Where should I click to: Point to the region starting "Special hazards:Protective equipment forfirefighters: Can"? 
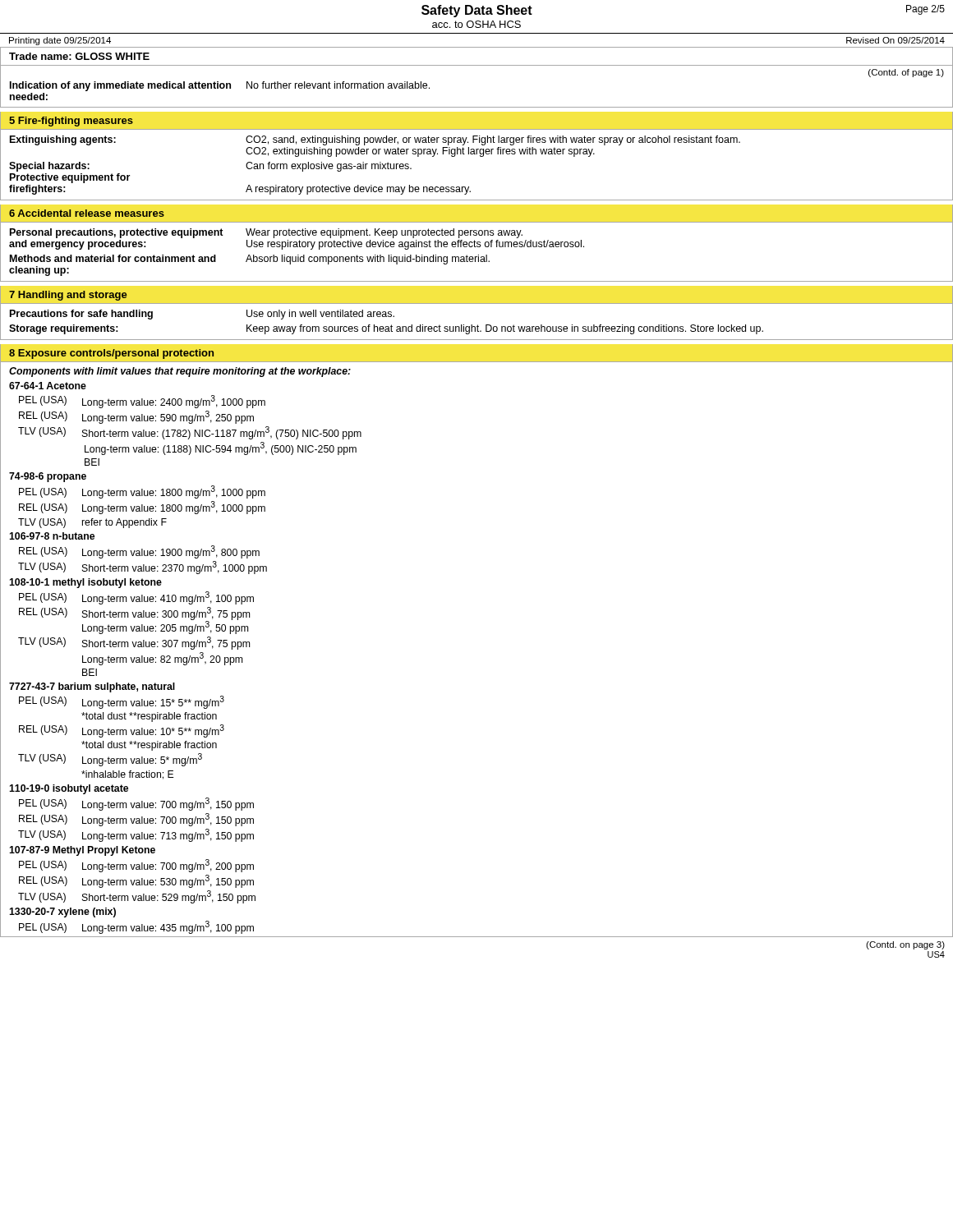point(50,166)
